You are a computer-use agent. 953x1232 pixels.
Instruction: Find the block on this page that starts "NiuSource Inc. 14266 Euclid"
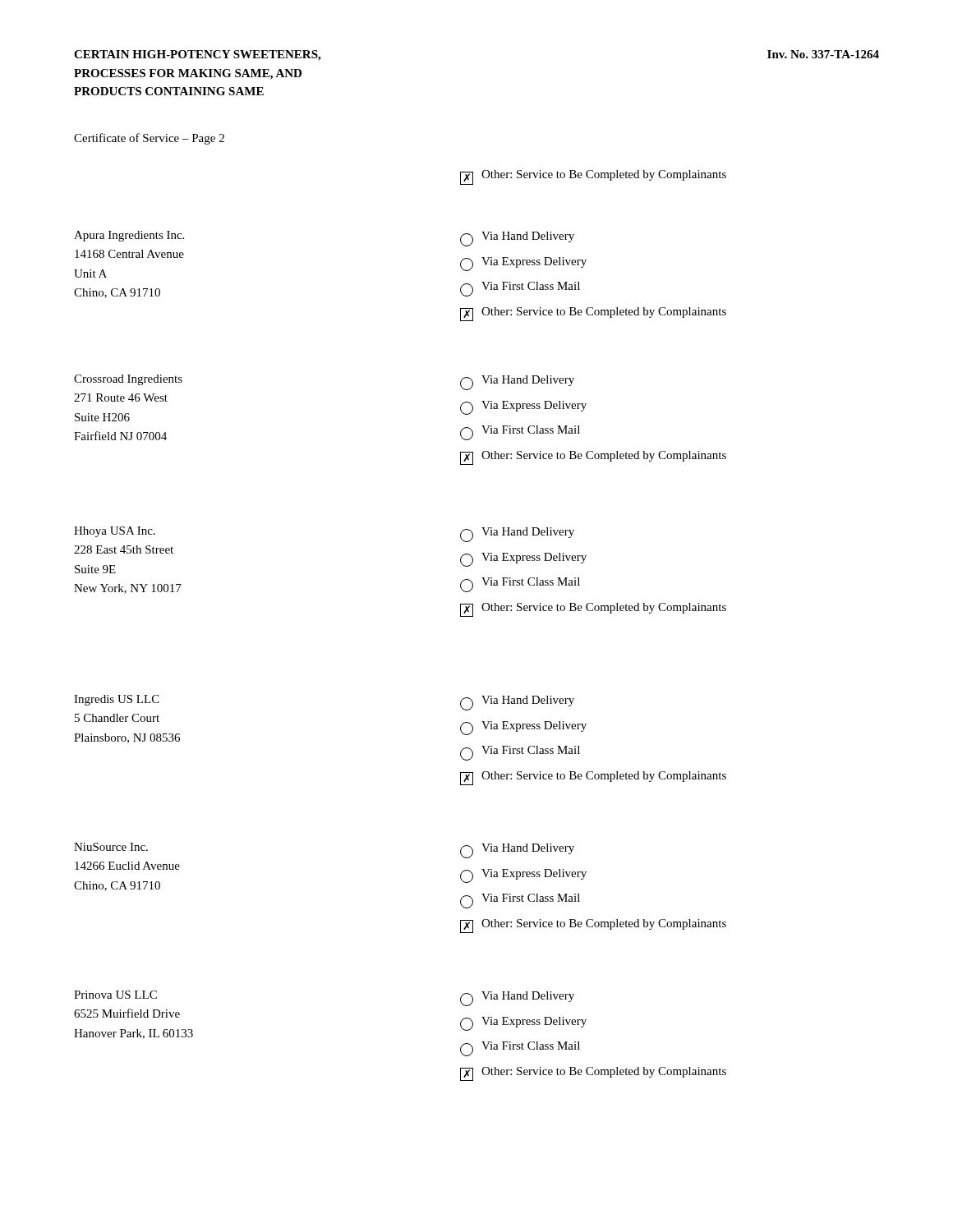(127, 866)
